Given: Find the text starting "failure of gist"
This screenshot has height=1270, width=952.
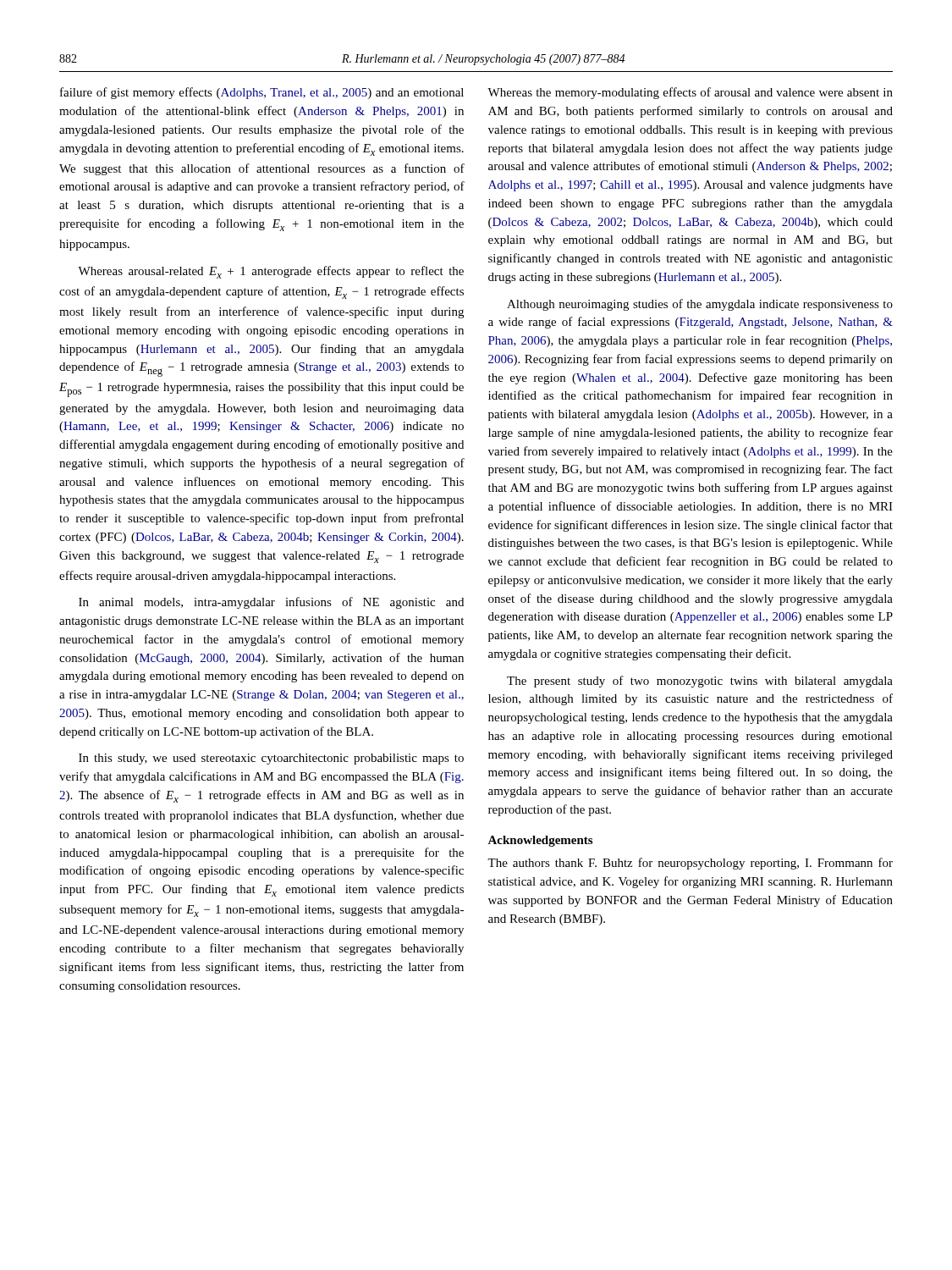Looking at the screenshot, I should [x=262, y=540].
